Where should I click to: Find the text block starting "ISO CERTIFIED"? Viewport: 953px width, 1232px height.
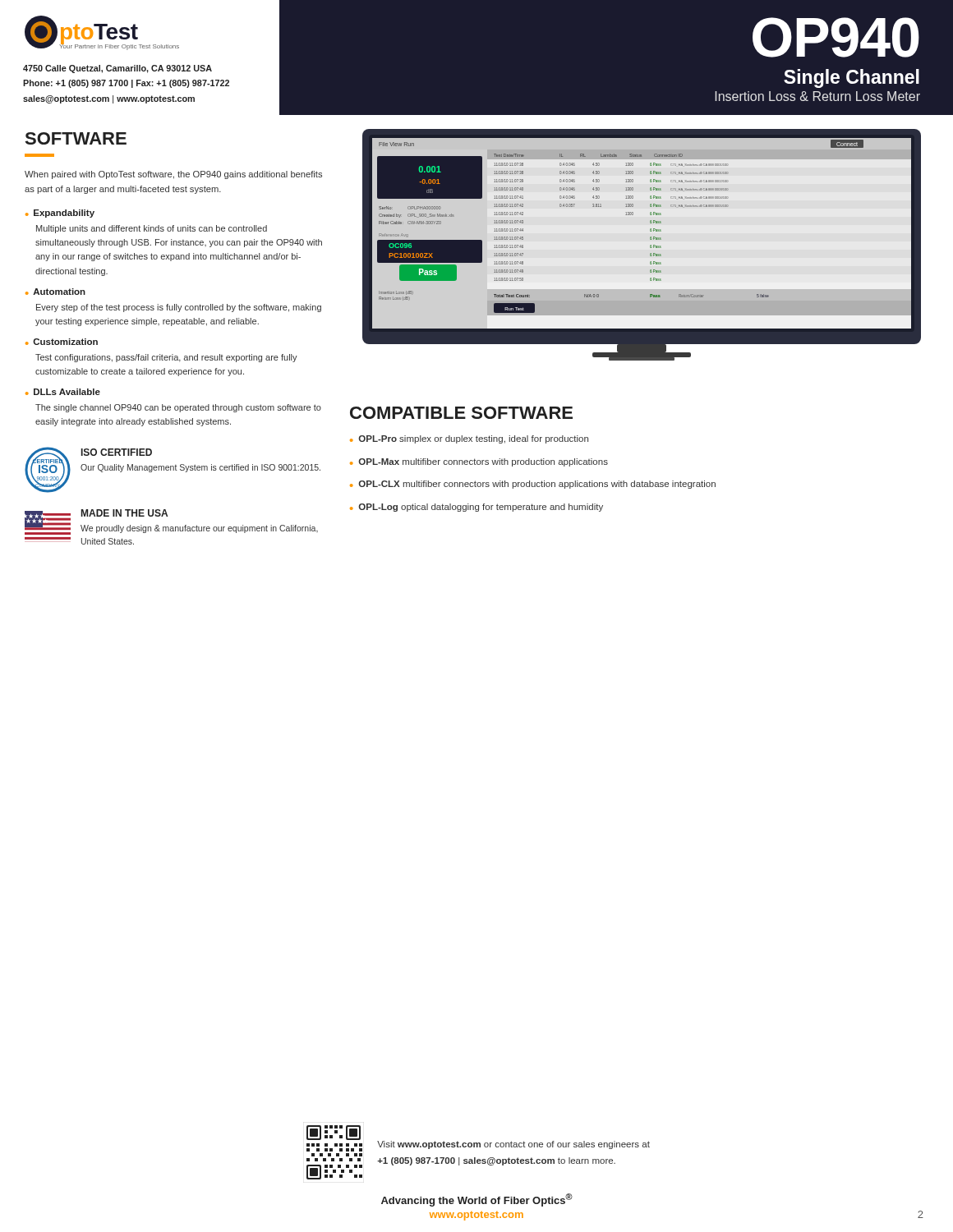point(116,452)
